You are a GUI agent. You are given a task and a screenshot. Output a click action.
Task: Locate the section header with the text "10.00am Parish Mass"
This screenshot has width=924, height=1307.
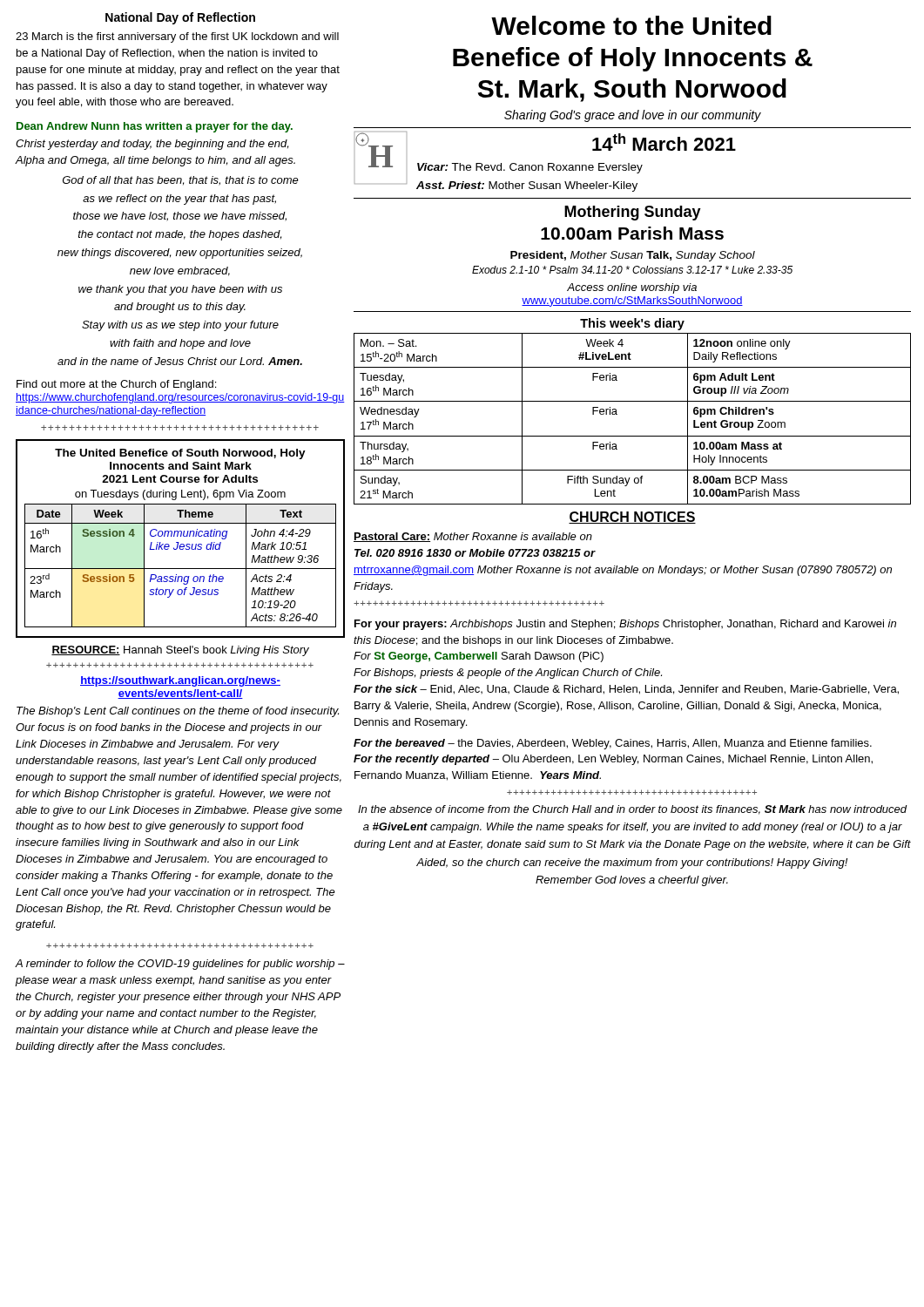(x=632, y=233)
